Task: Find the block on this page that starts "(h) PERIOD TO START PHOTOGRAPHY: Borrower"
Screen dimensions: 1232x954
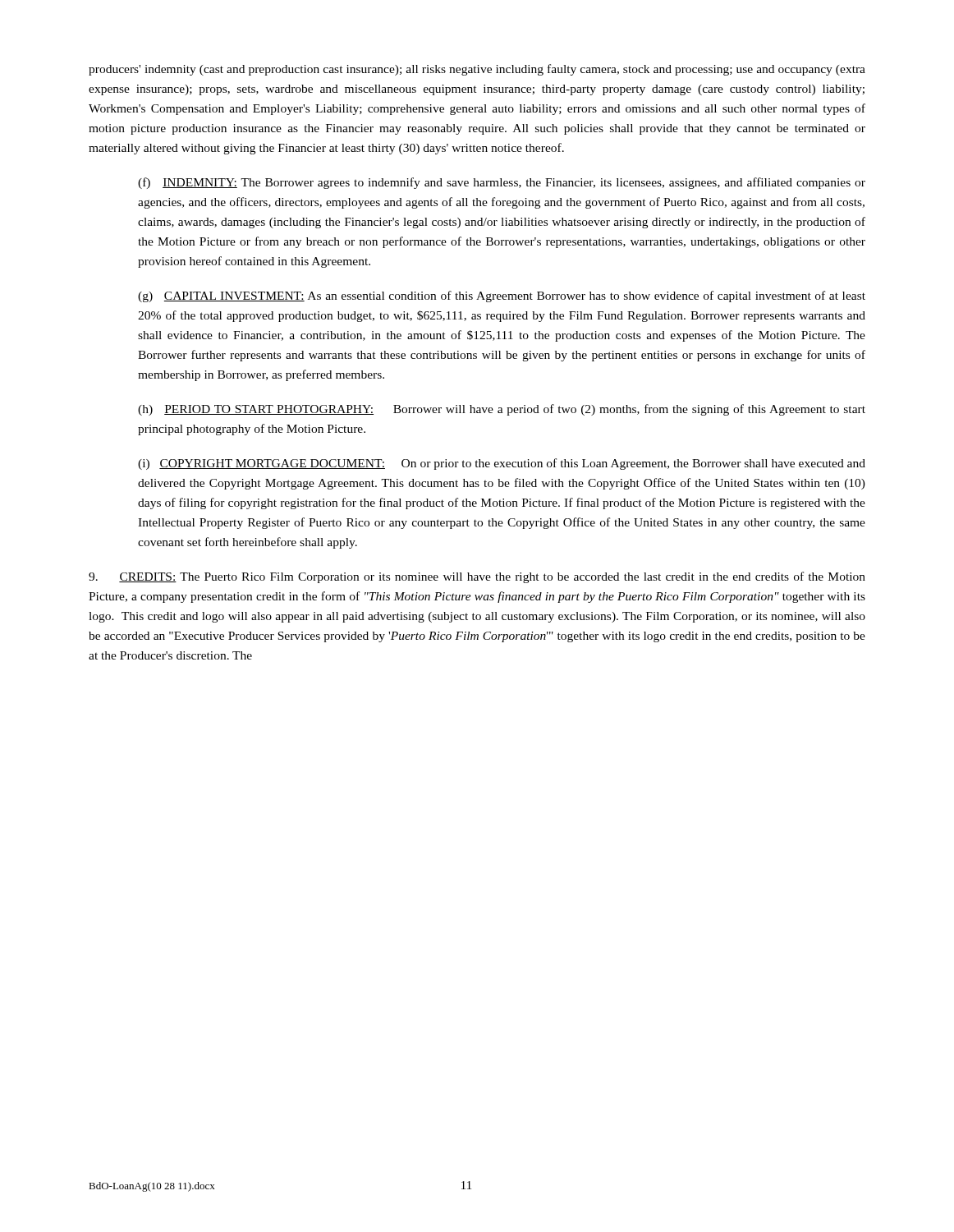Action: tap(502, 419)
